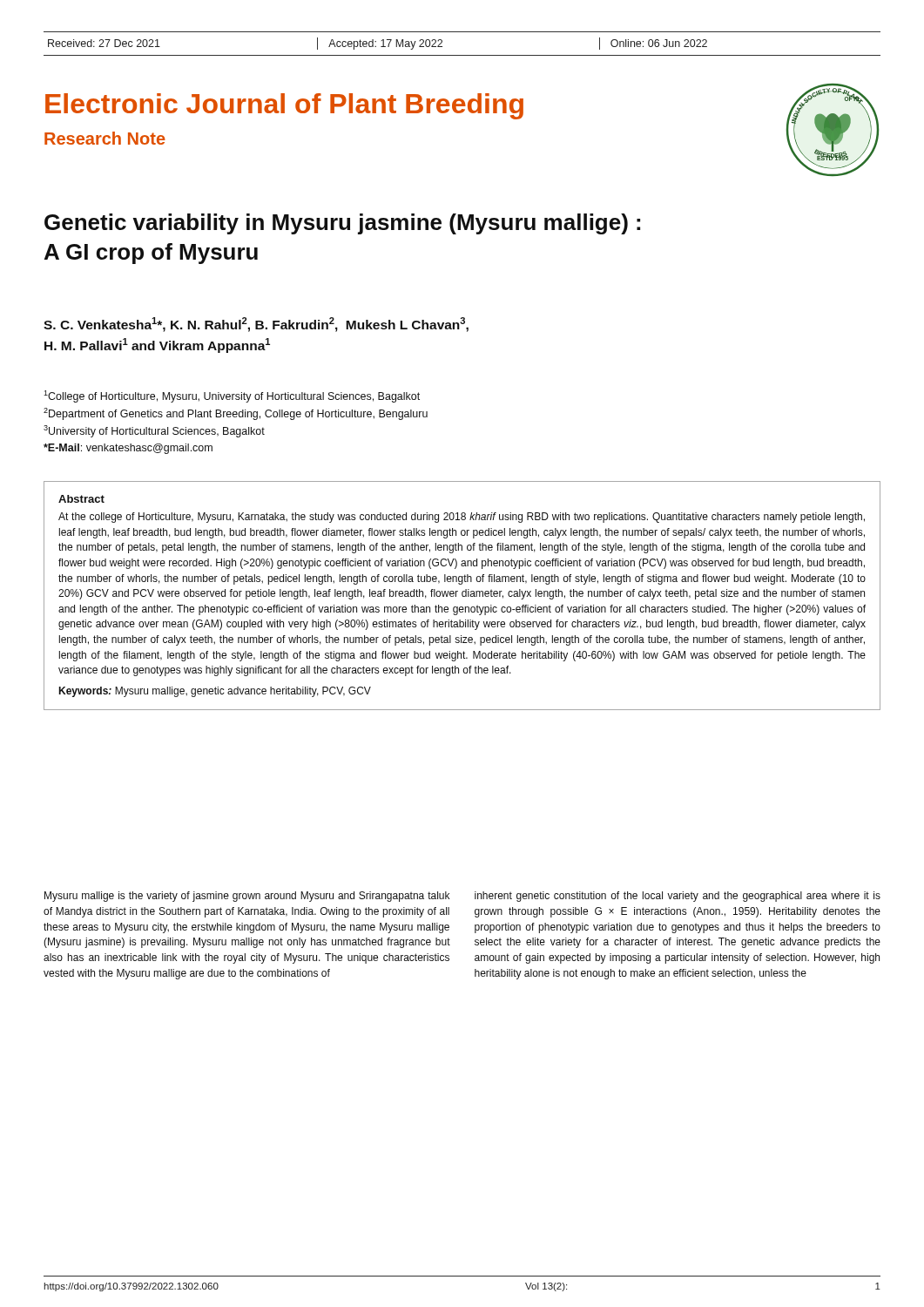Select the element starting "Genetic variability in"

coord(462,237)
